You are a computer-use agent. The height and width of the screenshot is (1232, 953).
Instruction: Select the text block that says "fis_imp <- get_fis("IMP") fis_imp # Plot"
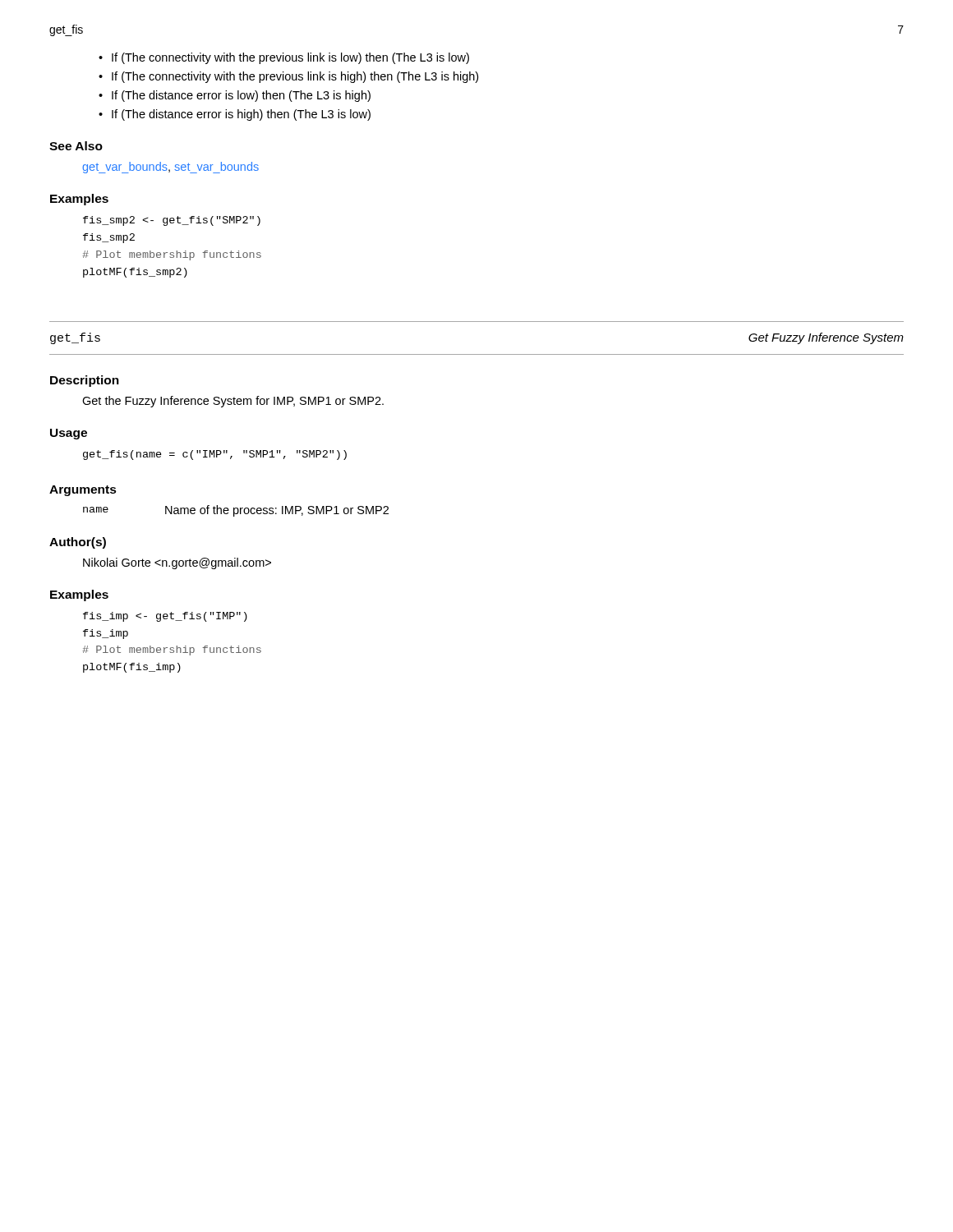point(165,617)
